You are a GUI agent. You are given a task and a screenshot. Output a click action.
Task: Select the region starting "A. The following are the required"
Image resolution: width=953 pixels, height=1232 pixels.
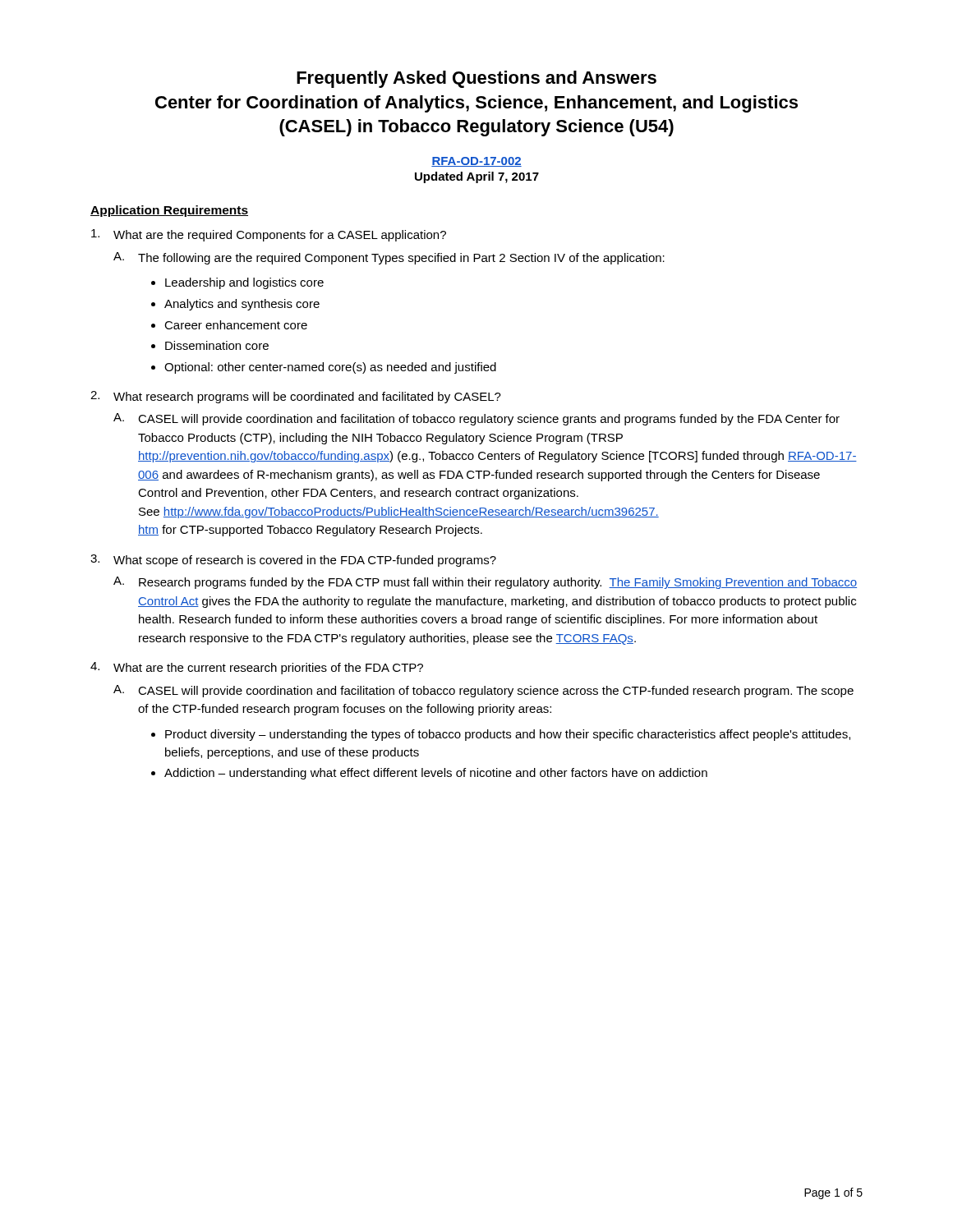click(x=488, y=258)
